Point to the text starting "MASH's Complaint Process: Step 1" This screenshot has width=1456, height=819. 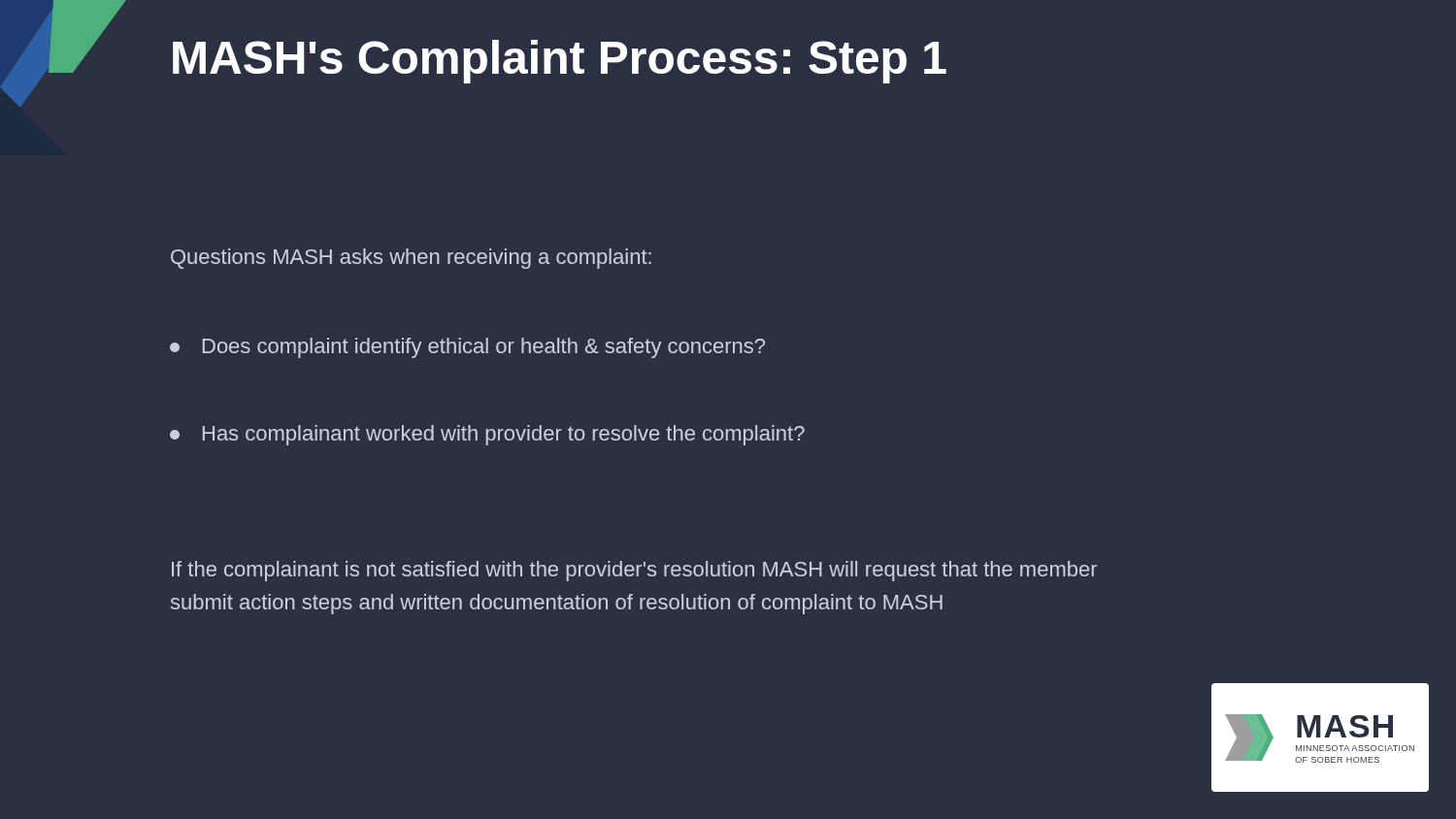pyautogui.click(x=559, y=58)
